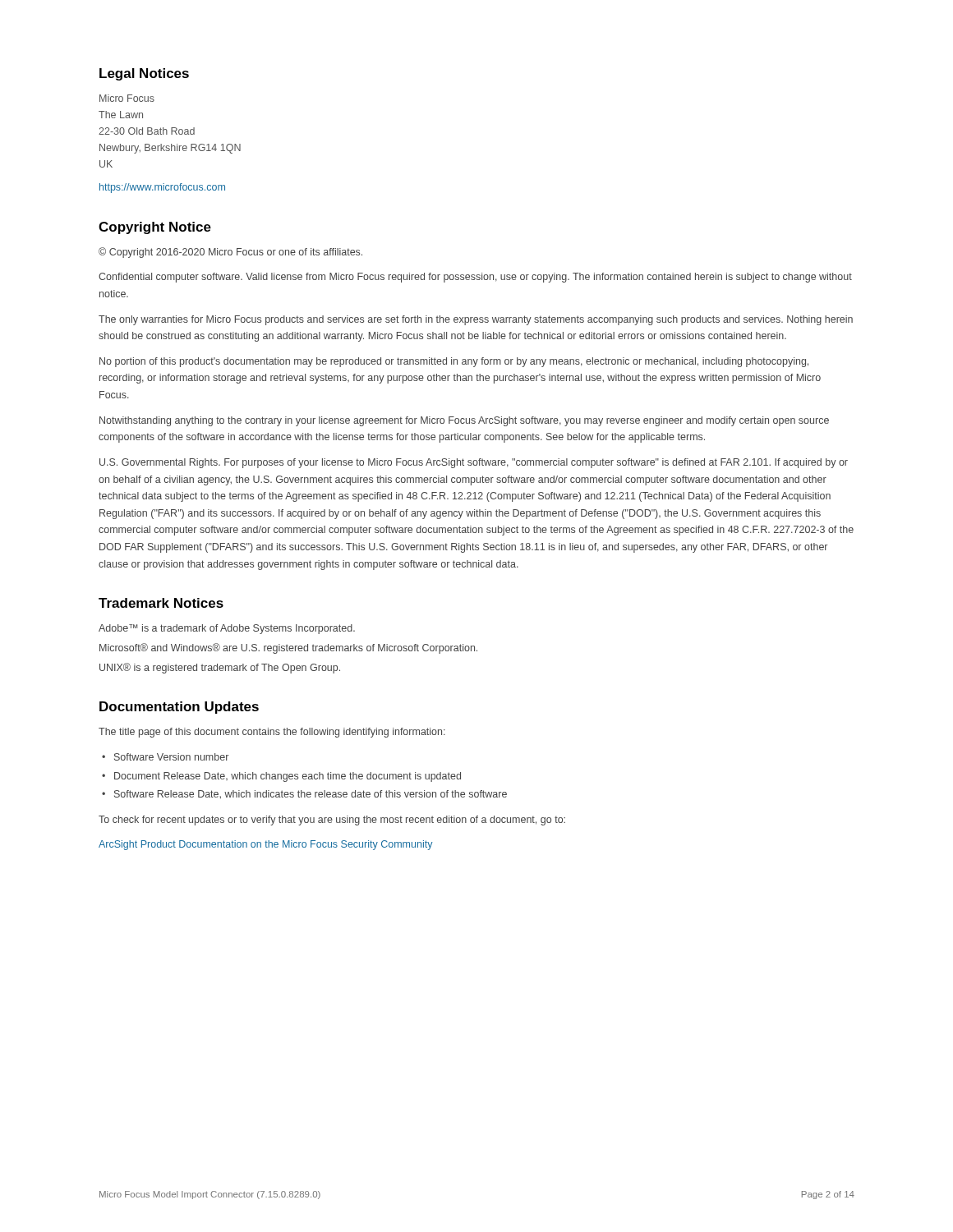Image resolution: width=953 pixels, height=1232 pixels.
Task: Select the text block with the text "© Copyright 2016-2020 Micro"
Action: (x=231, y=252)
